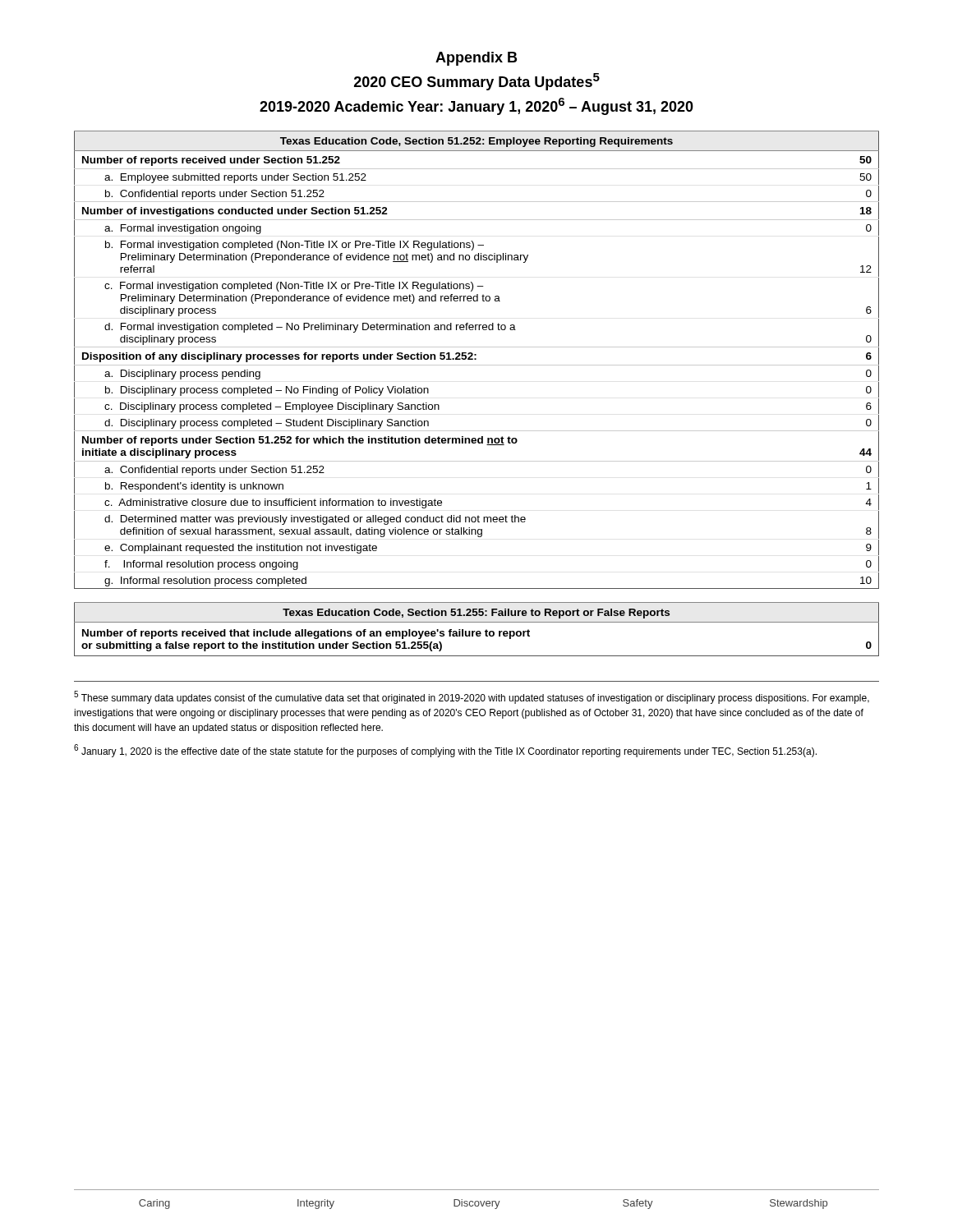Image resolution: width=953 pixels, height=1232 pixels.
Task: Click on the title containing "Appendix B 2020 CEO Summary Data Updates5"
Action: click(476, 83)
